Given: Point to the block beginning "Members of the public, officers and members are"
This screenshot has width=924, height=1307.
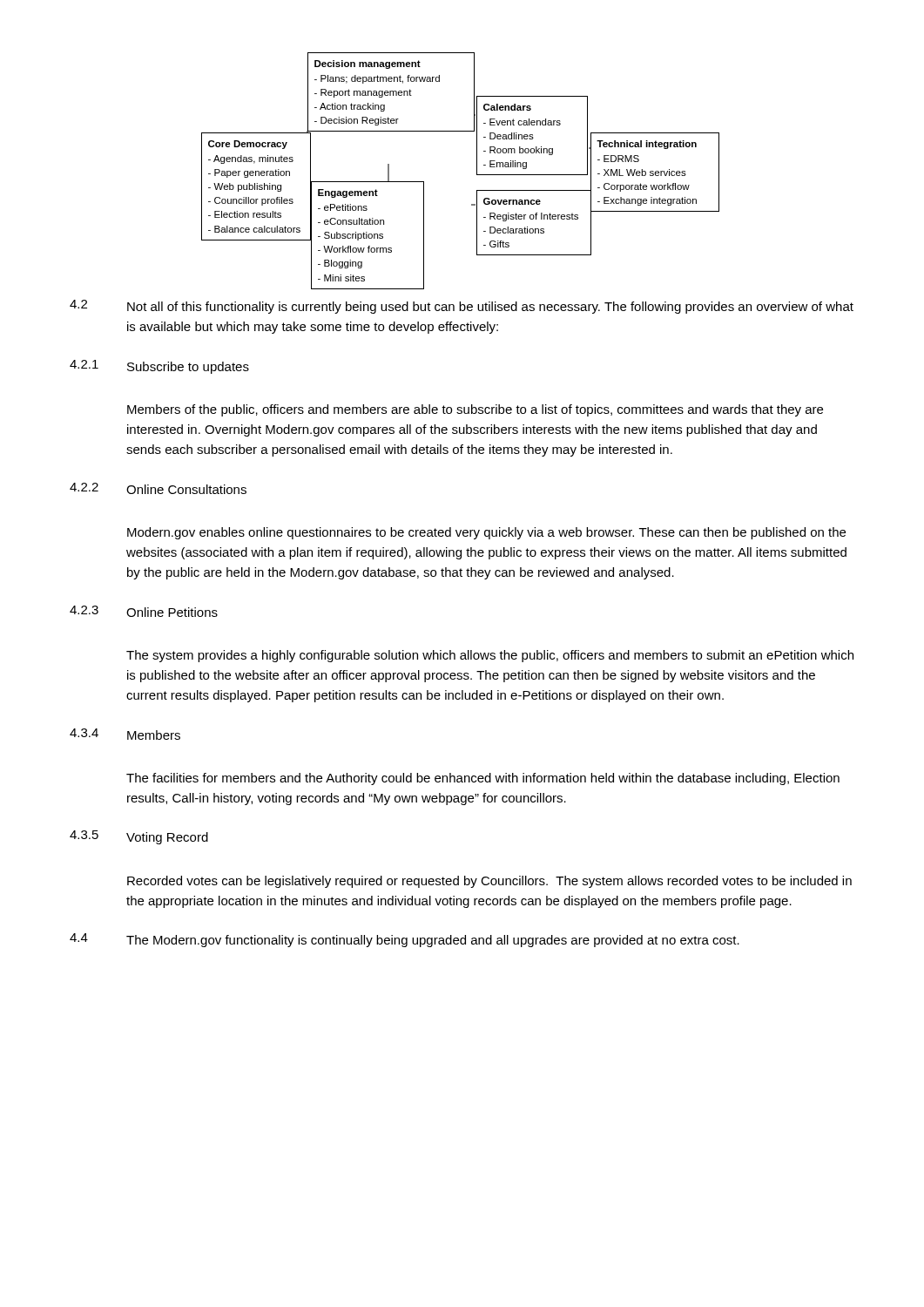Looking at the screenshot, I should [x=490, y=429].
